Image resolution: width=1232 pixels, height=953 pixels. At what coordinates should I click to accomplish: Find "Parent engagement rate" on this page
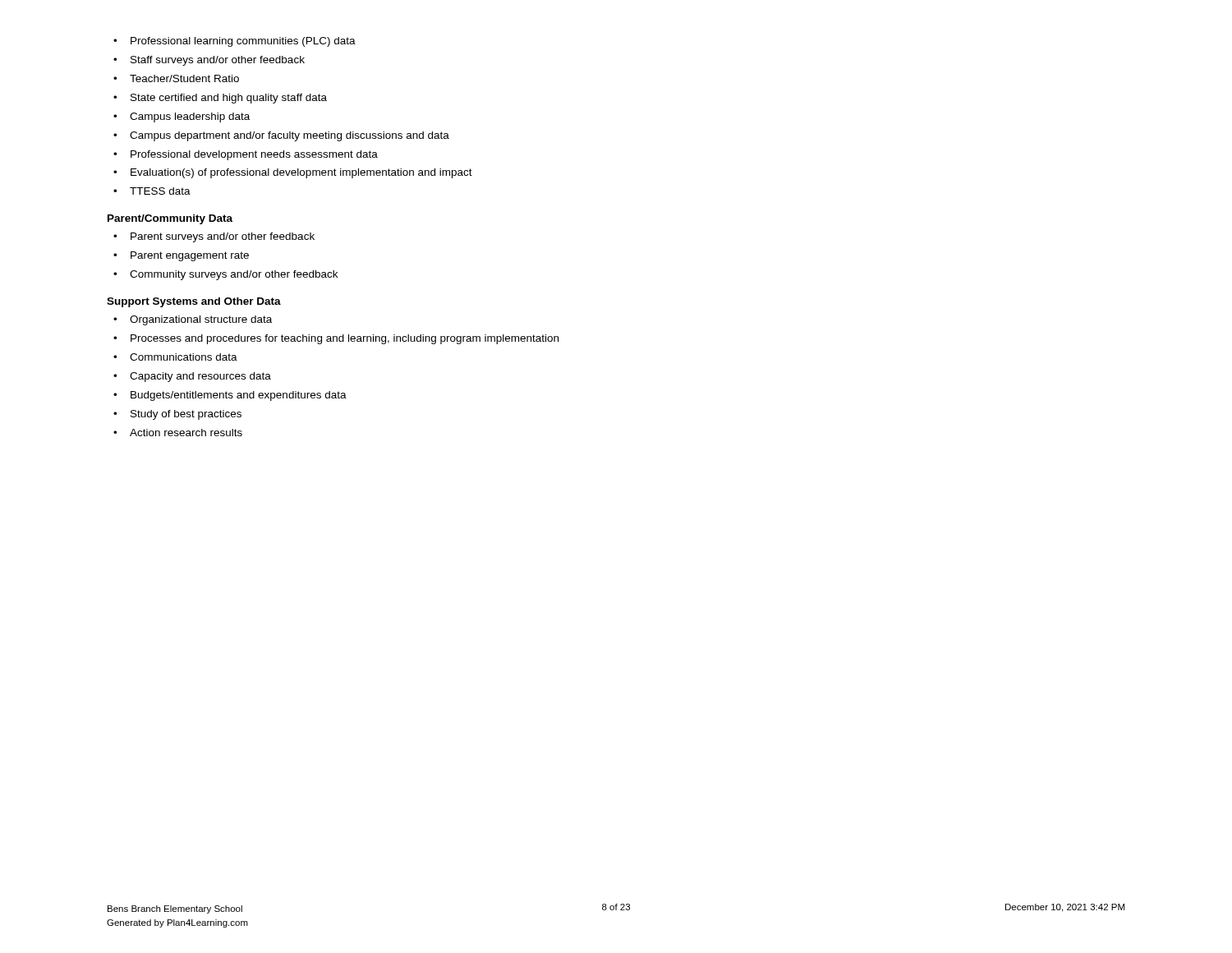pyautogui.click(x=190, y=255)
